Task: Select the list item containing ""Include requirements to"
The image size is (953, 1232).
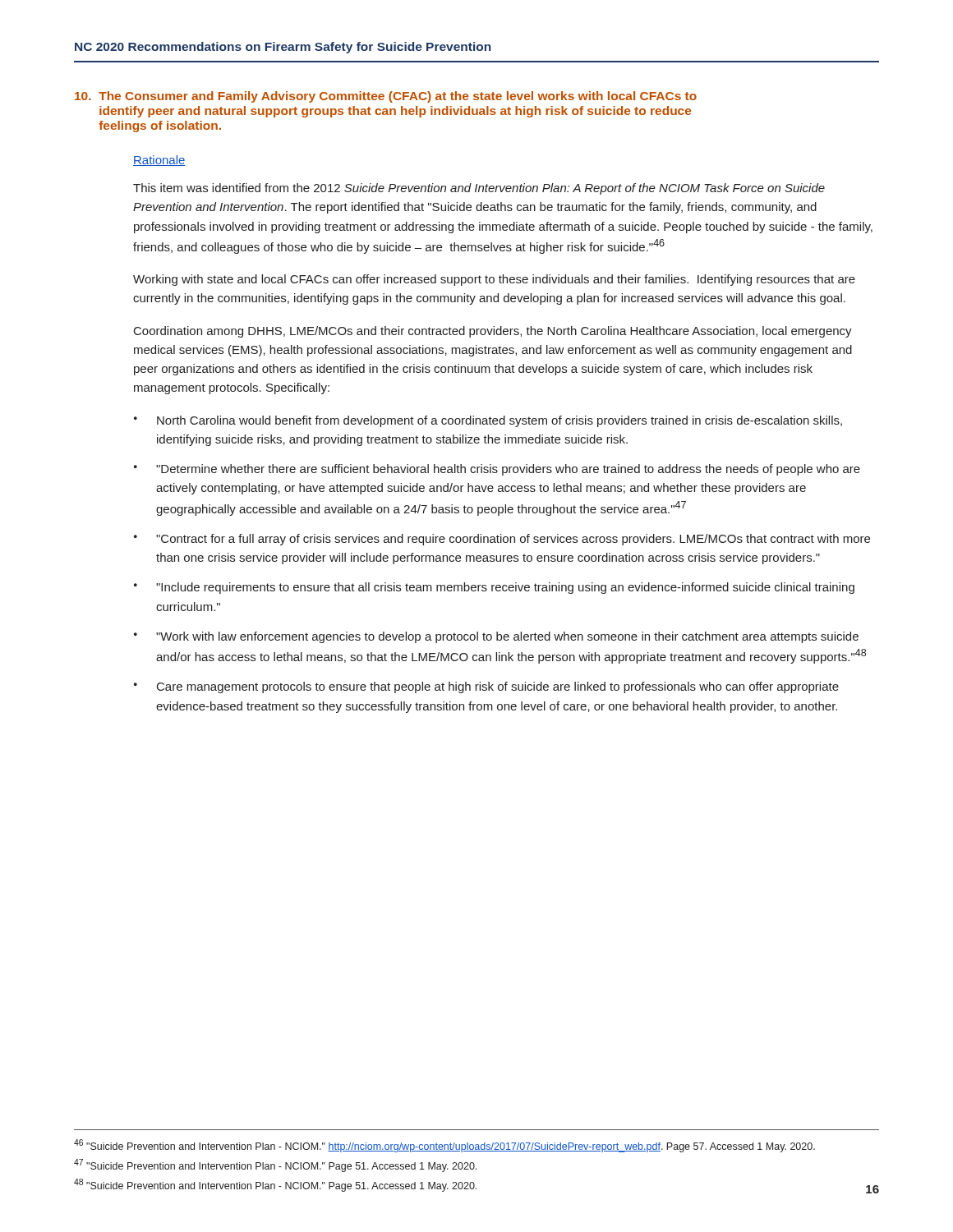Action: 506,597
